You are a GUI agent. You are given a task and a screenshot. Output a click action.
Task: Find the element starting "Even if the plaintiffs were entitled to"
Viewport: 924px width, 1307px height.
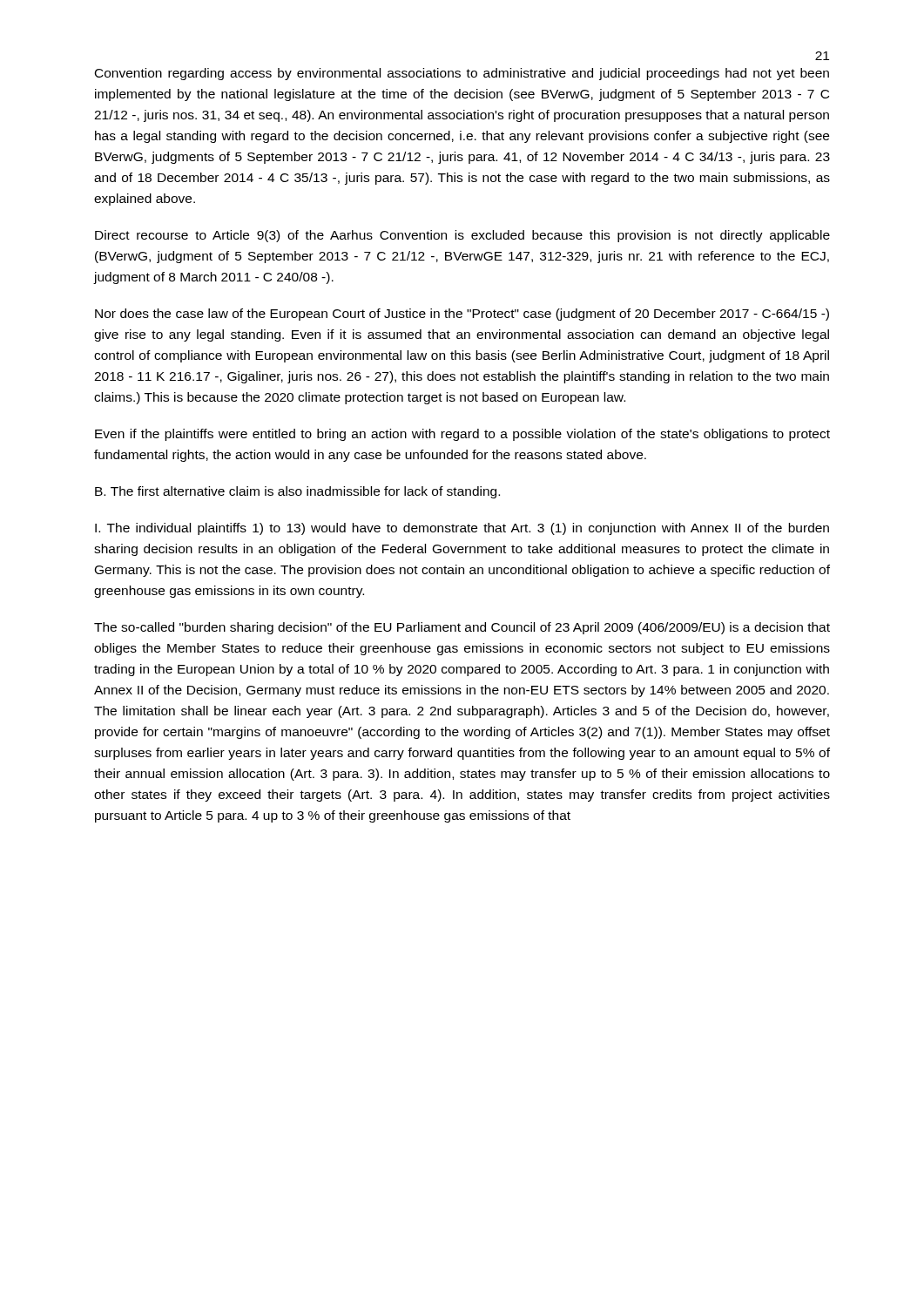click(462, 444)
